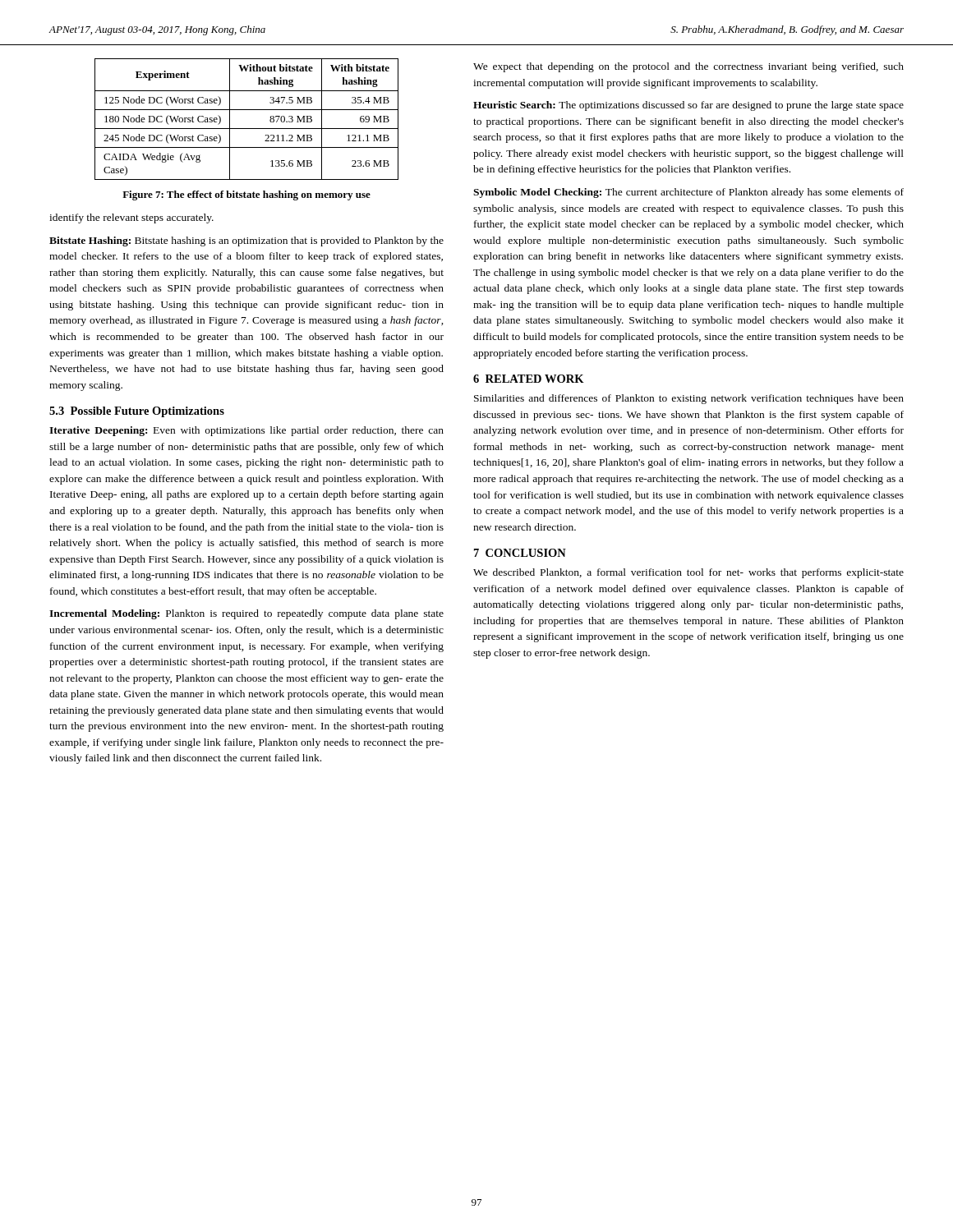Find the block on this page that starts "Heuristic Search: The optimizations discussed so far"
953x1232 pixels.
688,137
